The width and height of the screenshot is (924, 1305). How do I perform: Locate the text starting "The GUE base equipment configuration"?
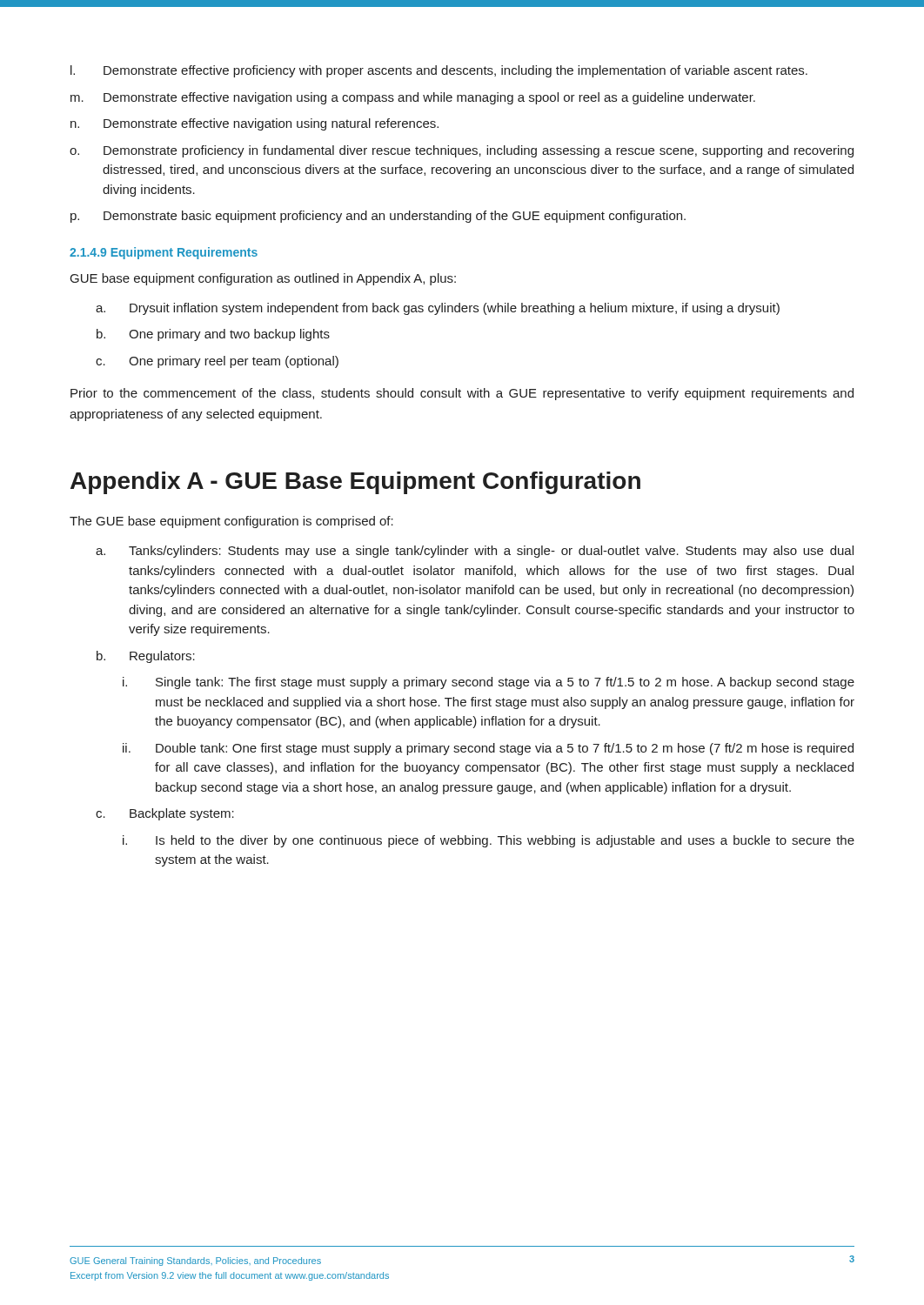[232, 520]
